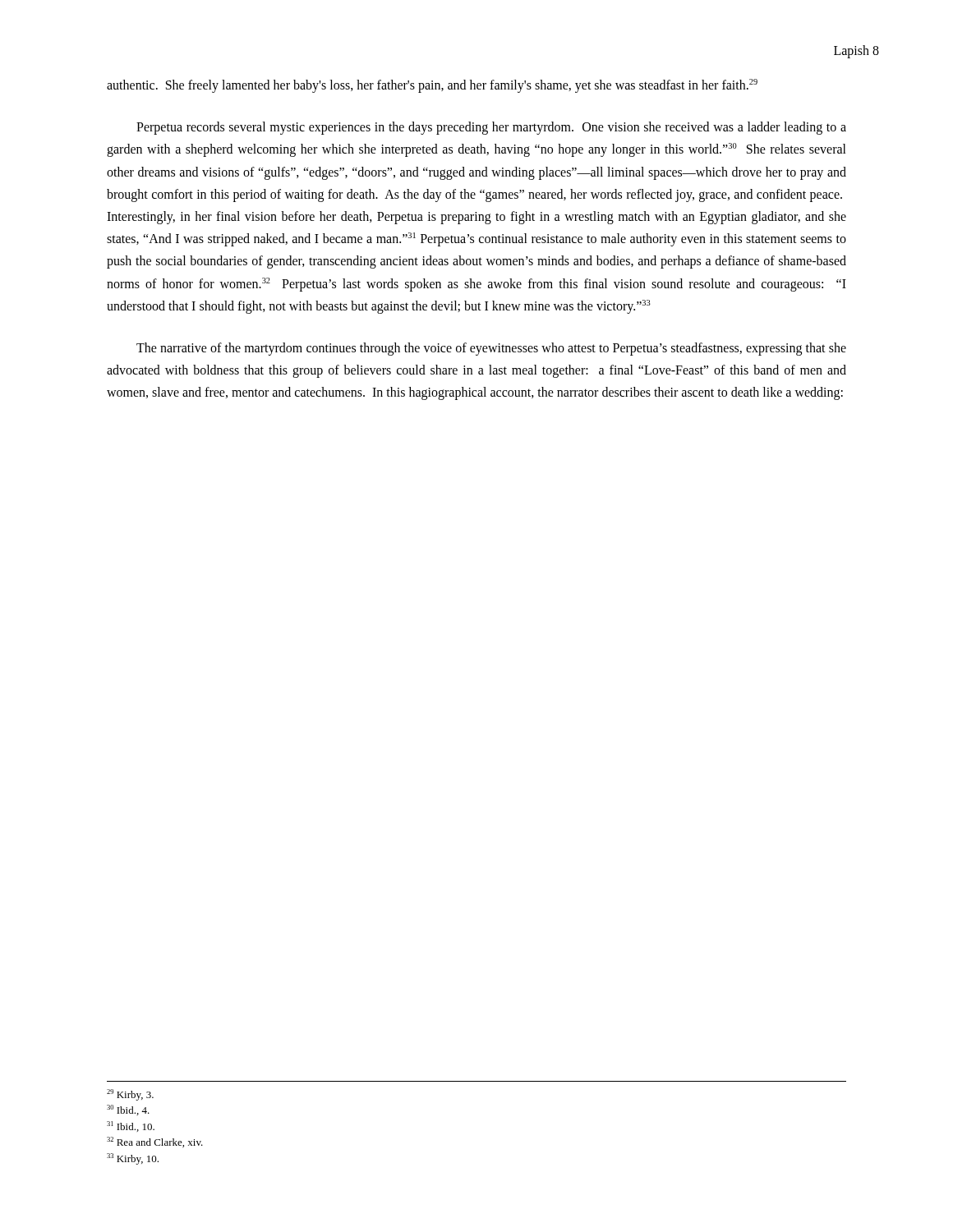953x1232 pixels.
Task: Click on the text block starting "29 Kirby, 3."
Action: click(x=130, y=1093)
